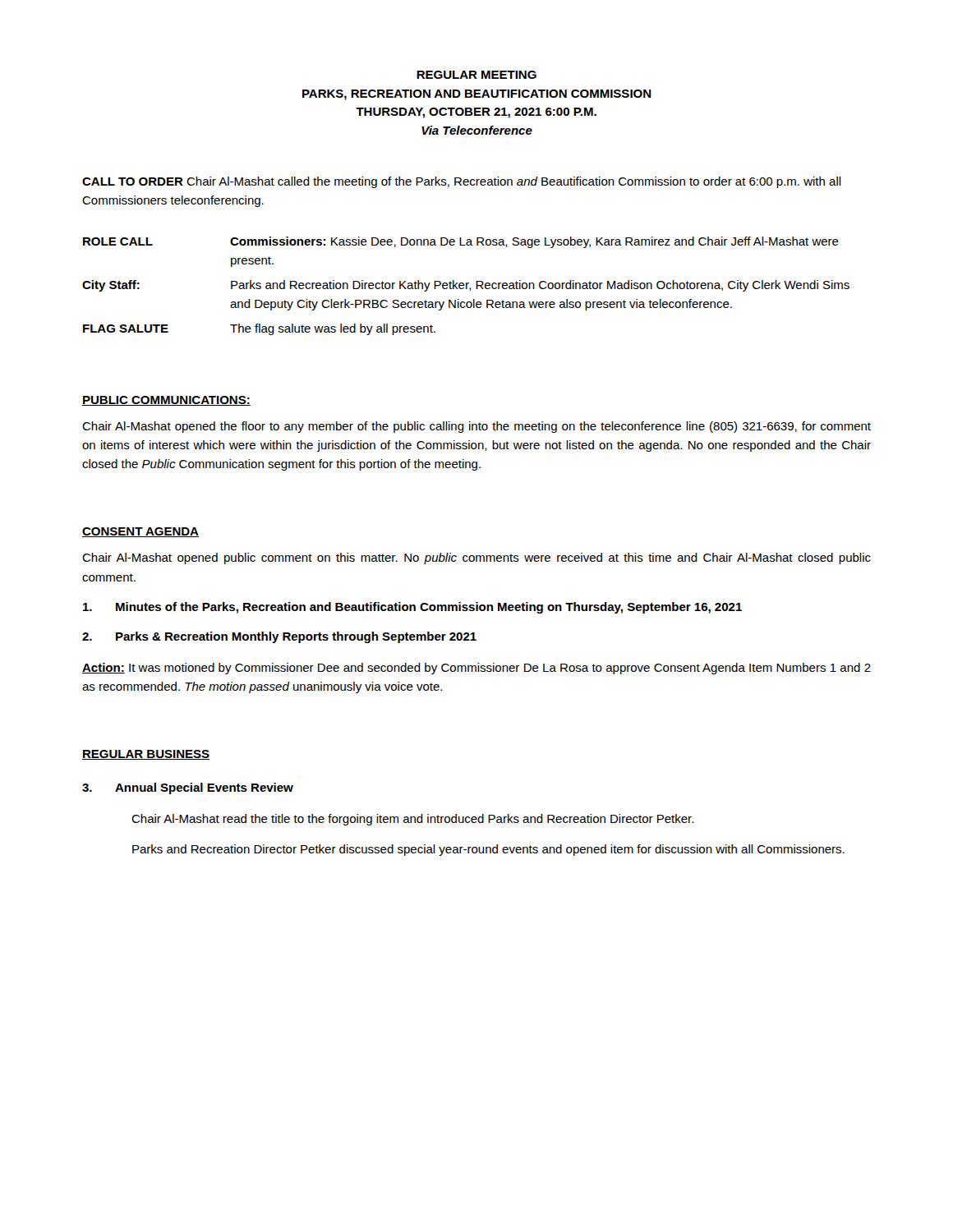This screenshot has width=953, height=1232.
Task: Navigate to the element starting "Chair Al-Mashat read the title to the forgoing"
Action: pos(413,818)
